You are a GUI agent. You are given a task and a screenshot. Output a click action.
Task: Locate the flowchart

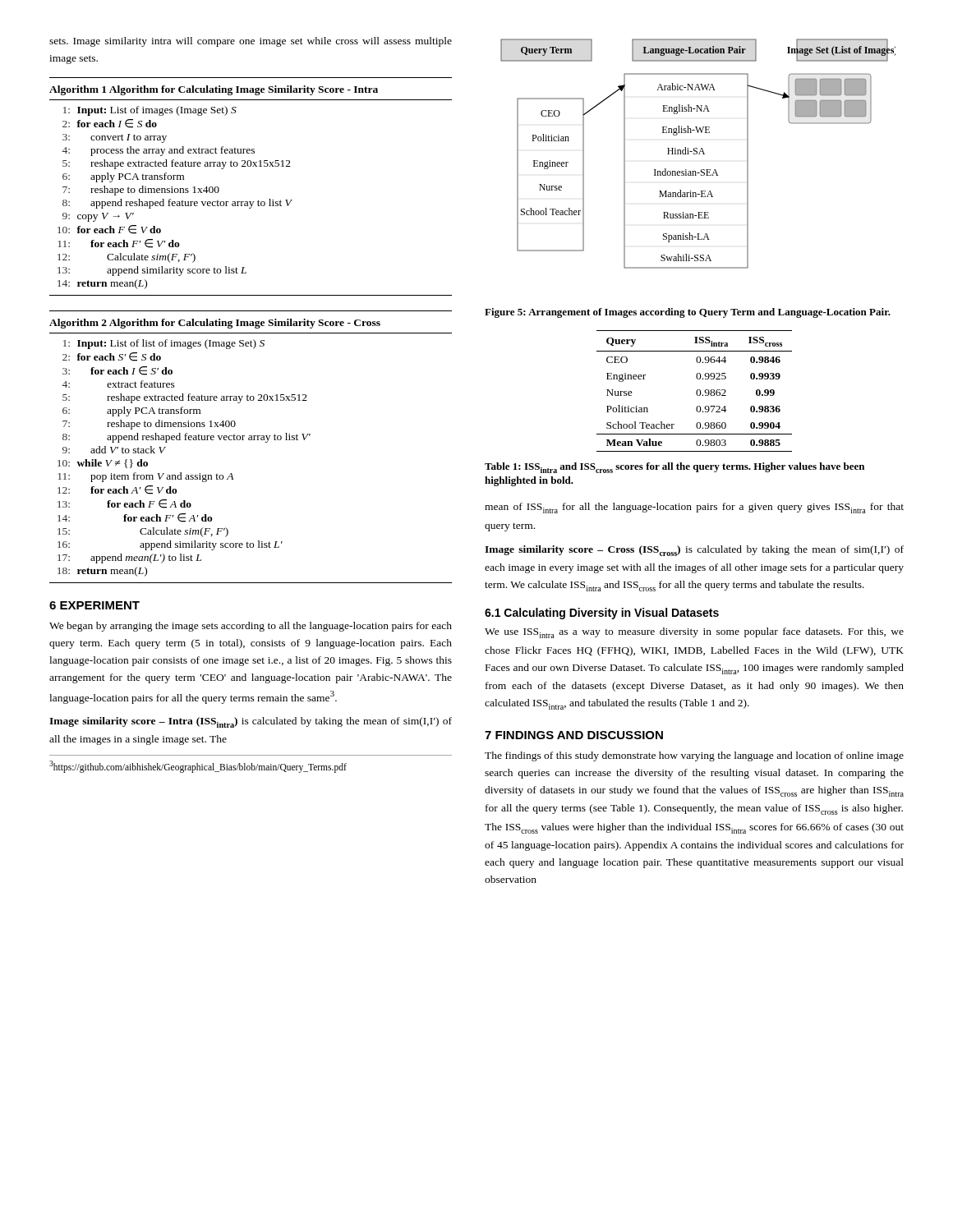click(694, 166)
